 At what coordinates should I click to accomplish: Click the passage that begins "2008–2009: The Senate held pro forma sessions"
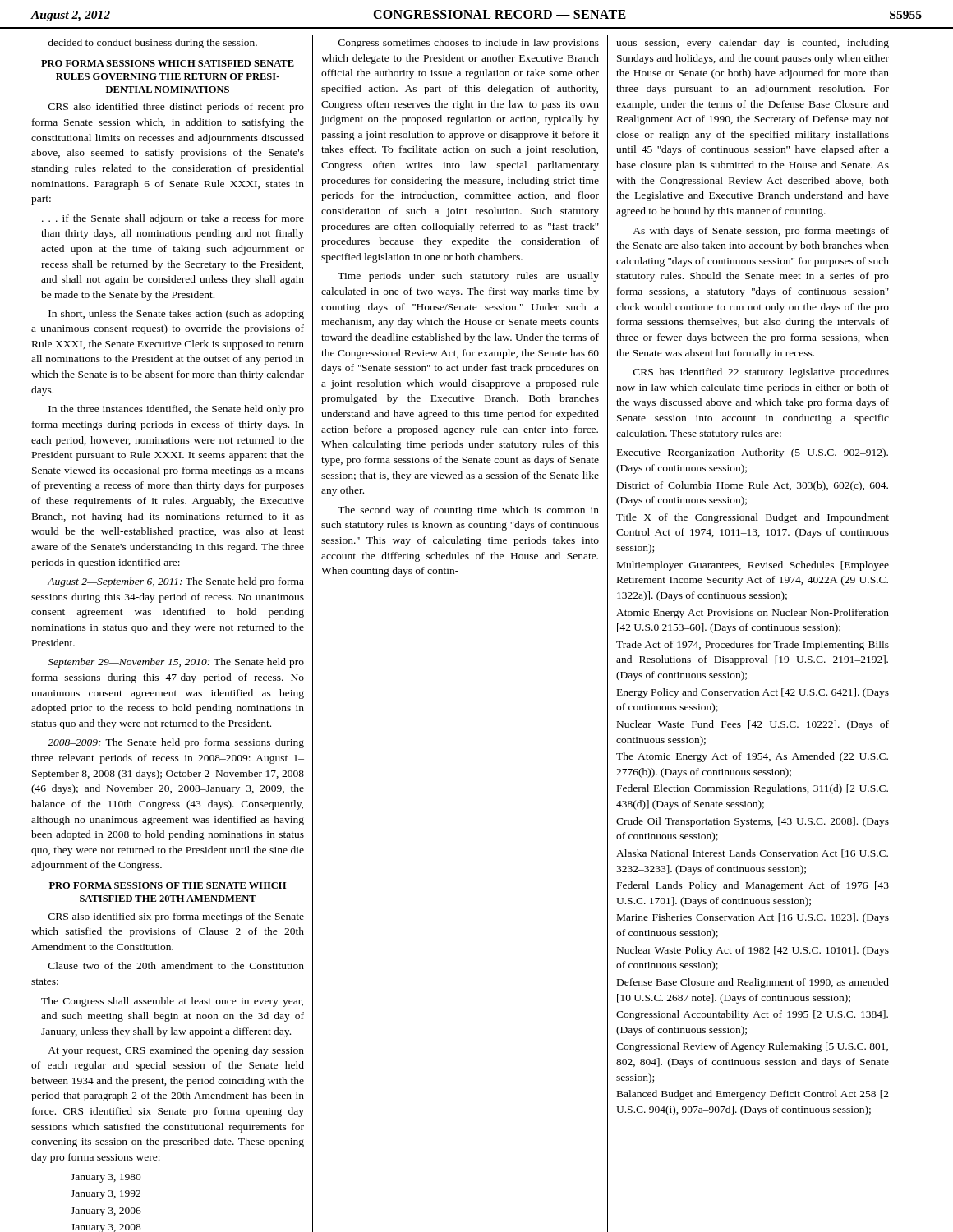coord(168,804)
